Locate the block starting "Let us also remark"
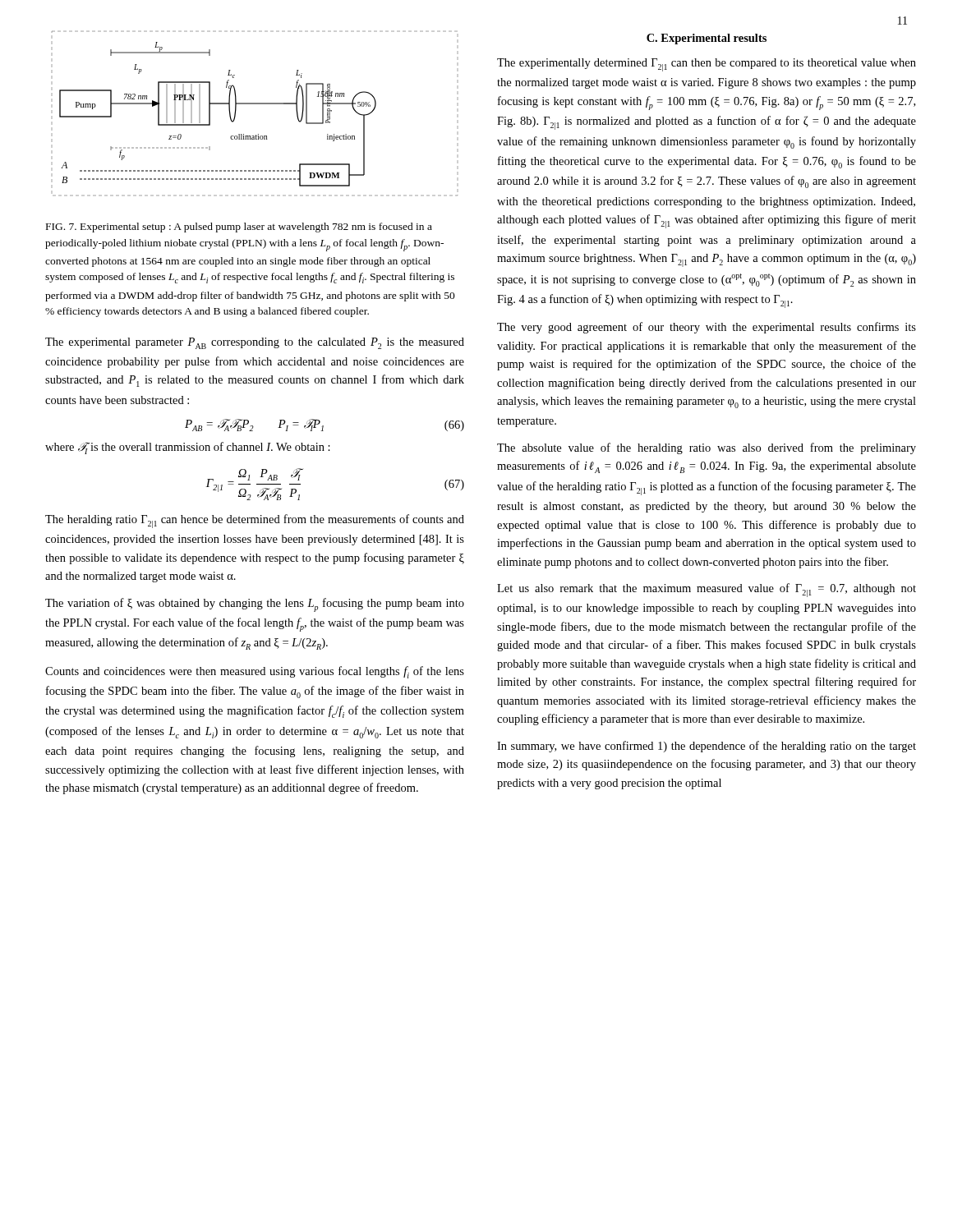The height and width of the screenshot is (1232, 953). (707, 653)
